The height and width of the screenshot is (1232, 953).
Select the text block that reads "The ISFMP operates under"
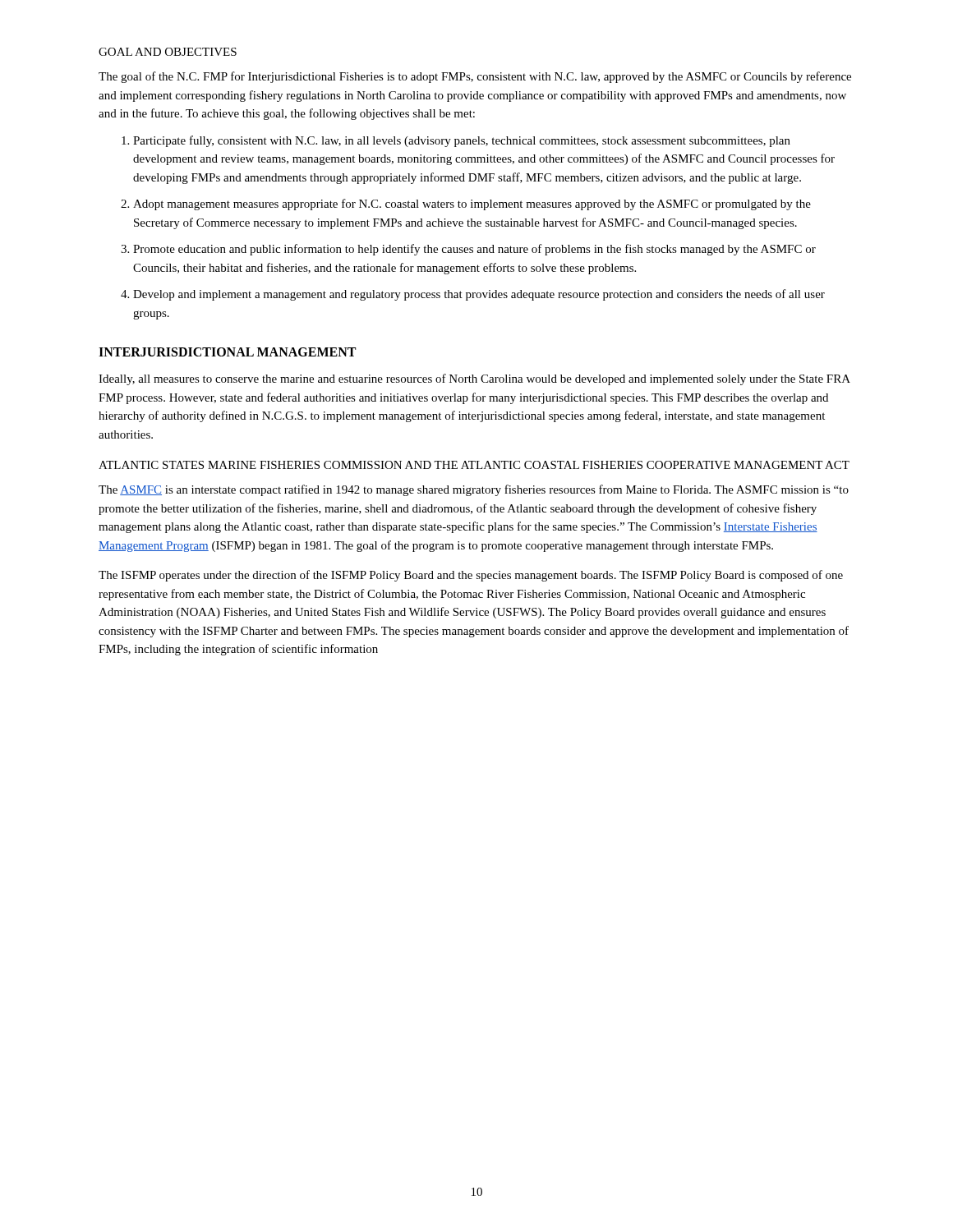tap(474, 612)
